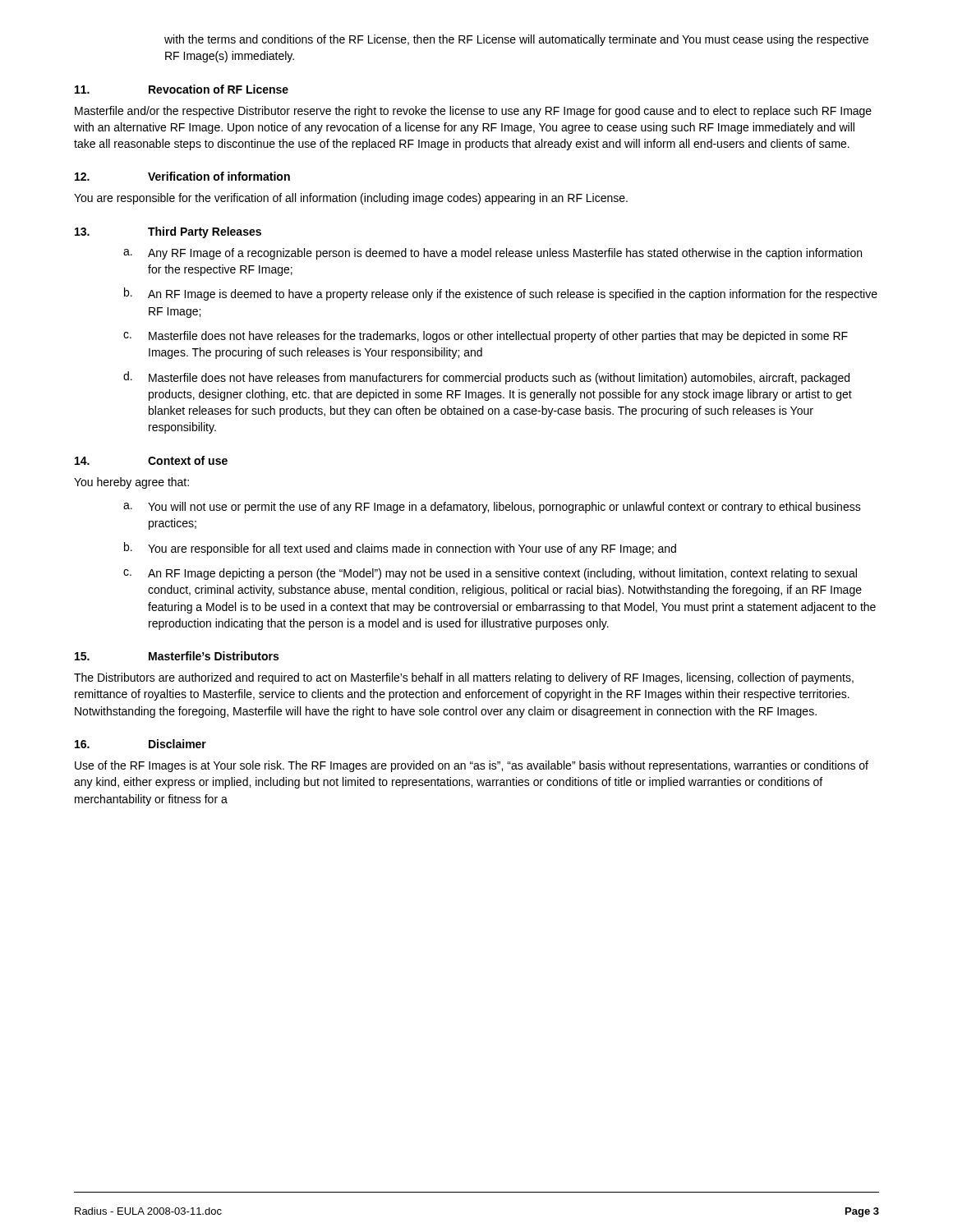The image size is (953, 1232).
Task: Locate the text starting "a. Any RF Image of a"
Action: 476,261
